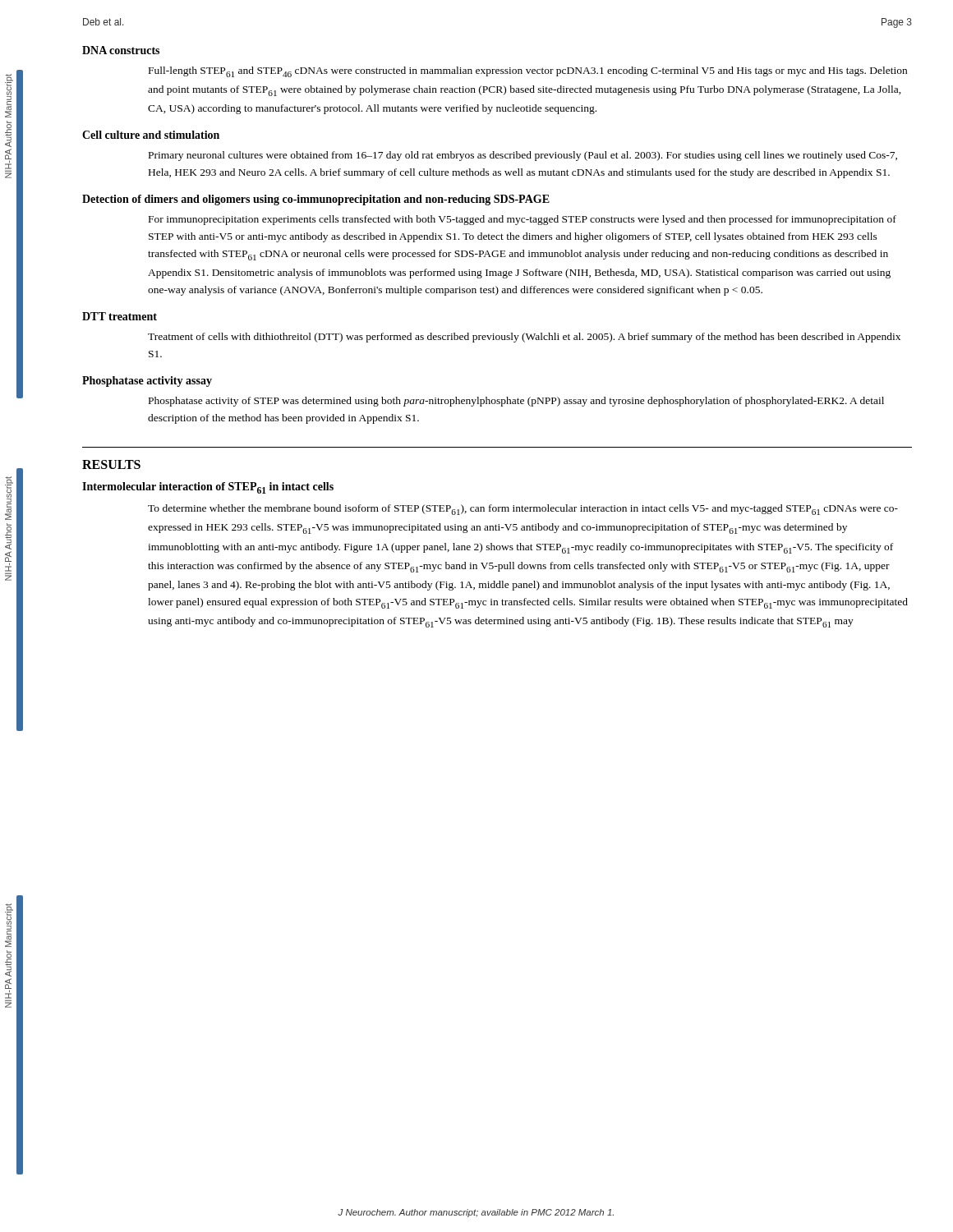Click on the text block with the text "Treatment of cells with dithiothreitol"
Screen dimensions: 1232x953
(524, 345)
